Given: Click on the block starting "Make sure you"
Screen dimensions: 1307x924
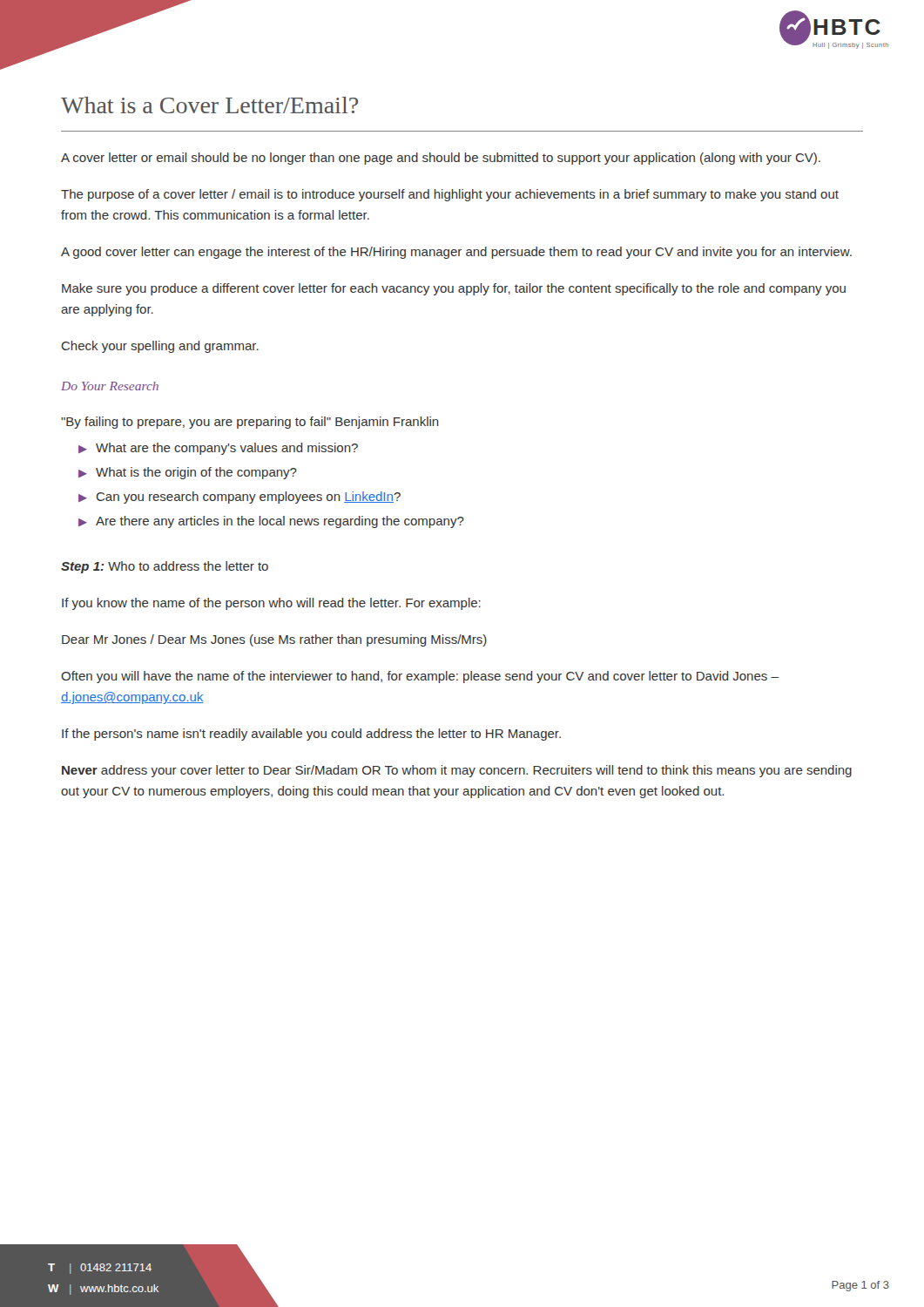Looking at the screenshot, I should (462, 299).
